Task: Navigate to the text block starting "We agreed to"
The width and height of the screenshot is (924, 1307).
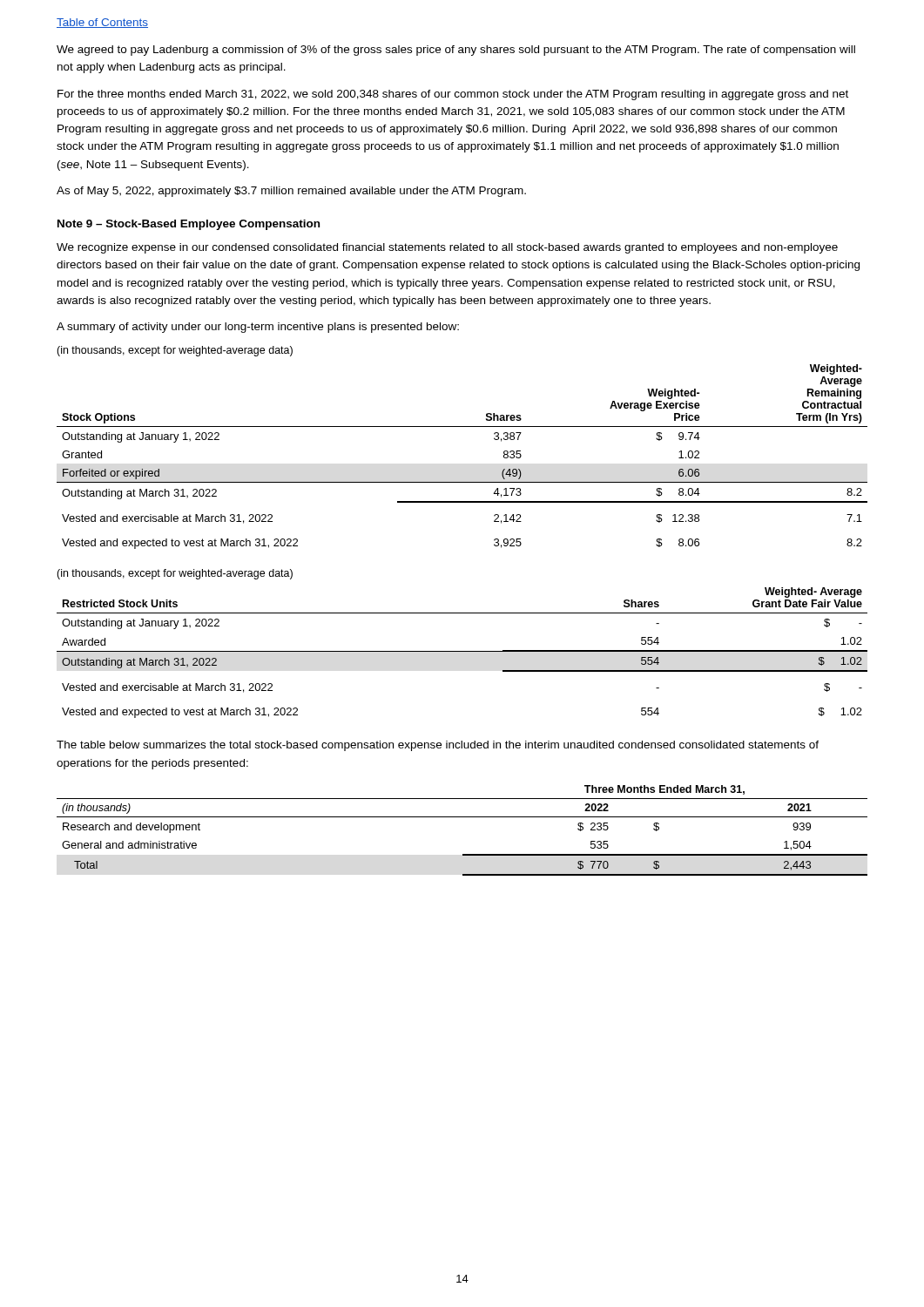Action: 462,59
